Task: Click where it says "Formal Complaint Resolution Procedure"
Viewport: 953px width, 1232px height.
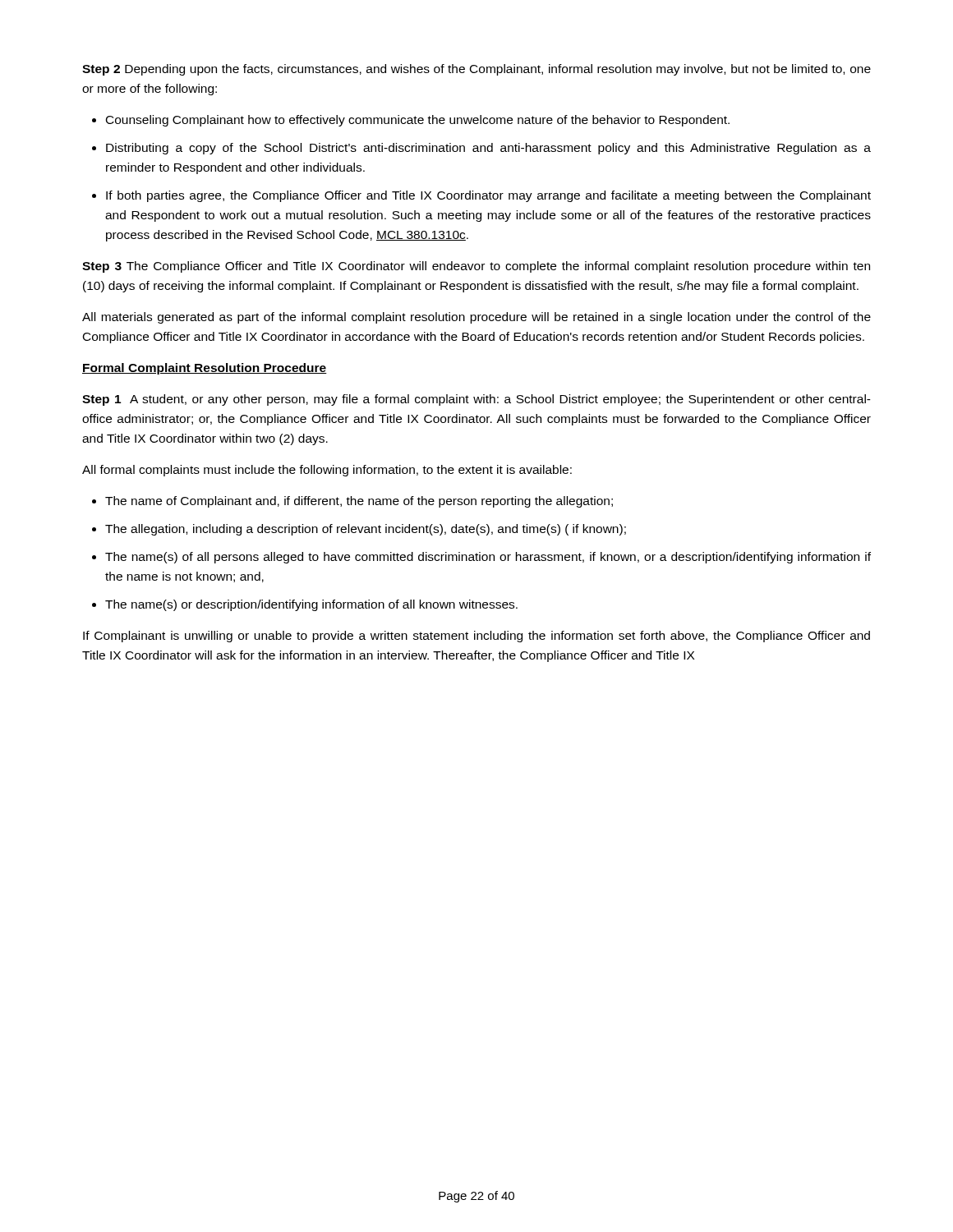Action: pos(205,369)
